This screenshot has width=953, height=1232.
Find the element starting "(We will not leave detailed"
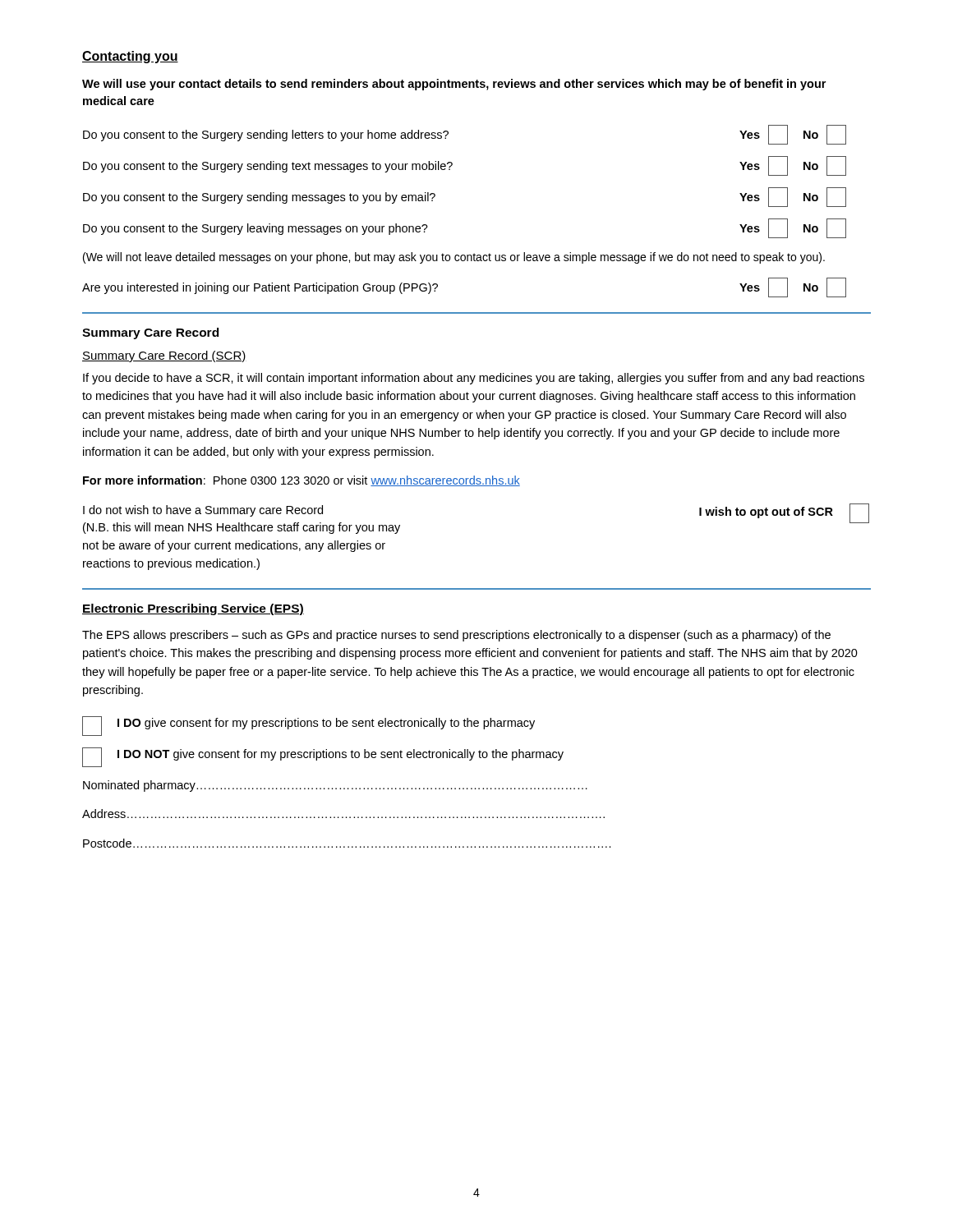(x=454, y=257)
